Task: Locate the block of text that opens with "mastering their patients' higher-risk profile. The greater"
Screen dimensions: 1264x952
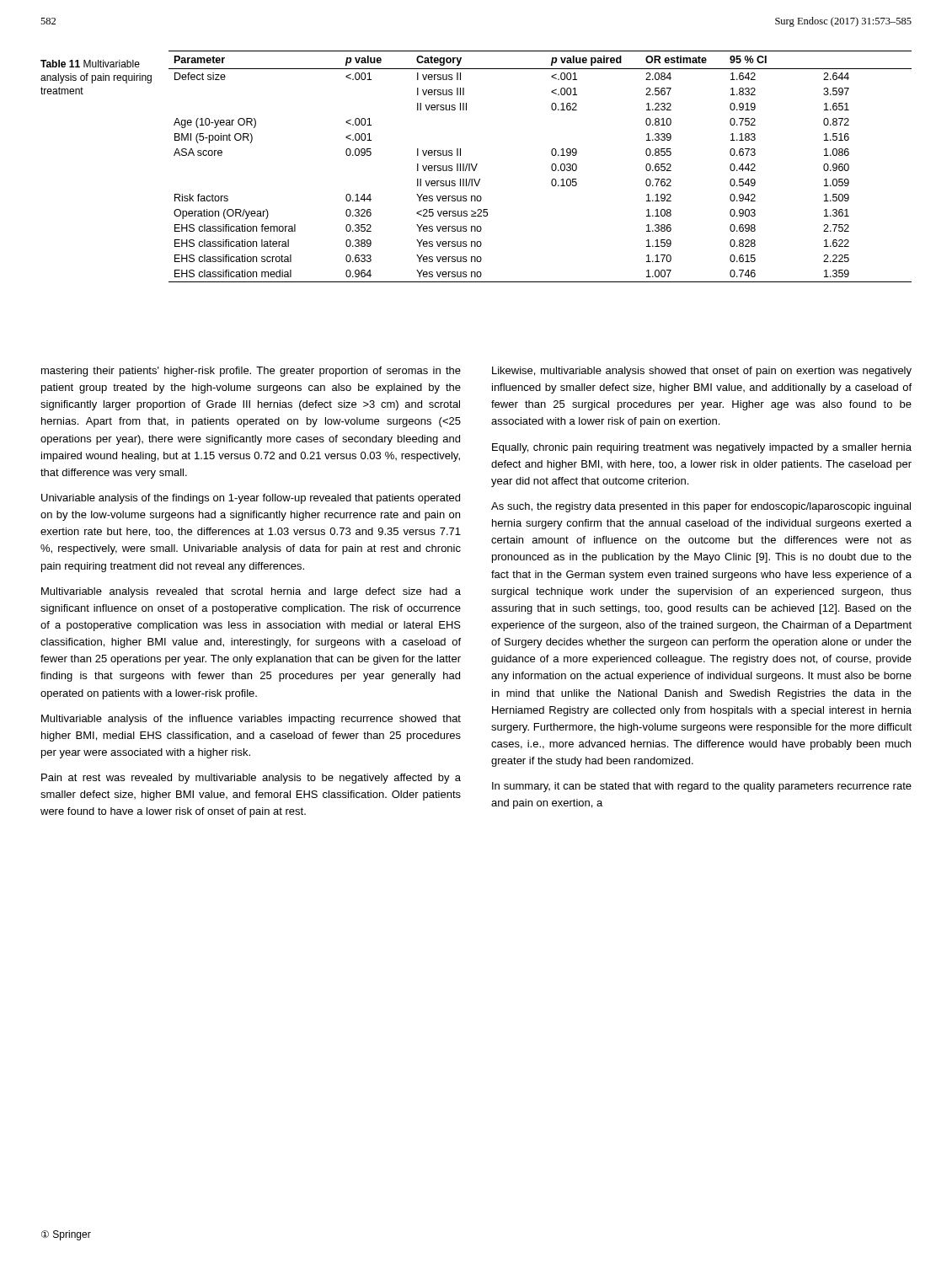Action: (251, 422)
